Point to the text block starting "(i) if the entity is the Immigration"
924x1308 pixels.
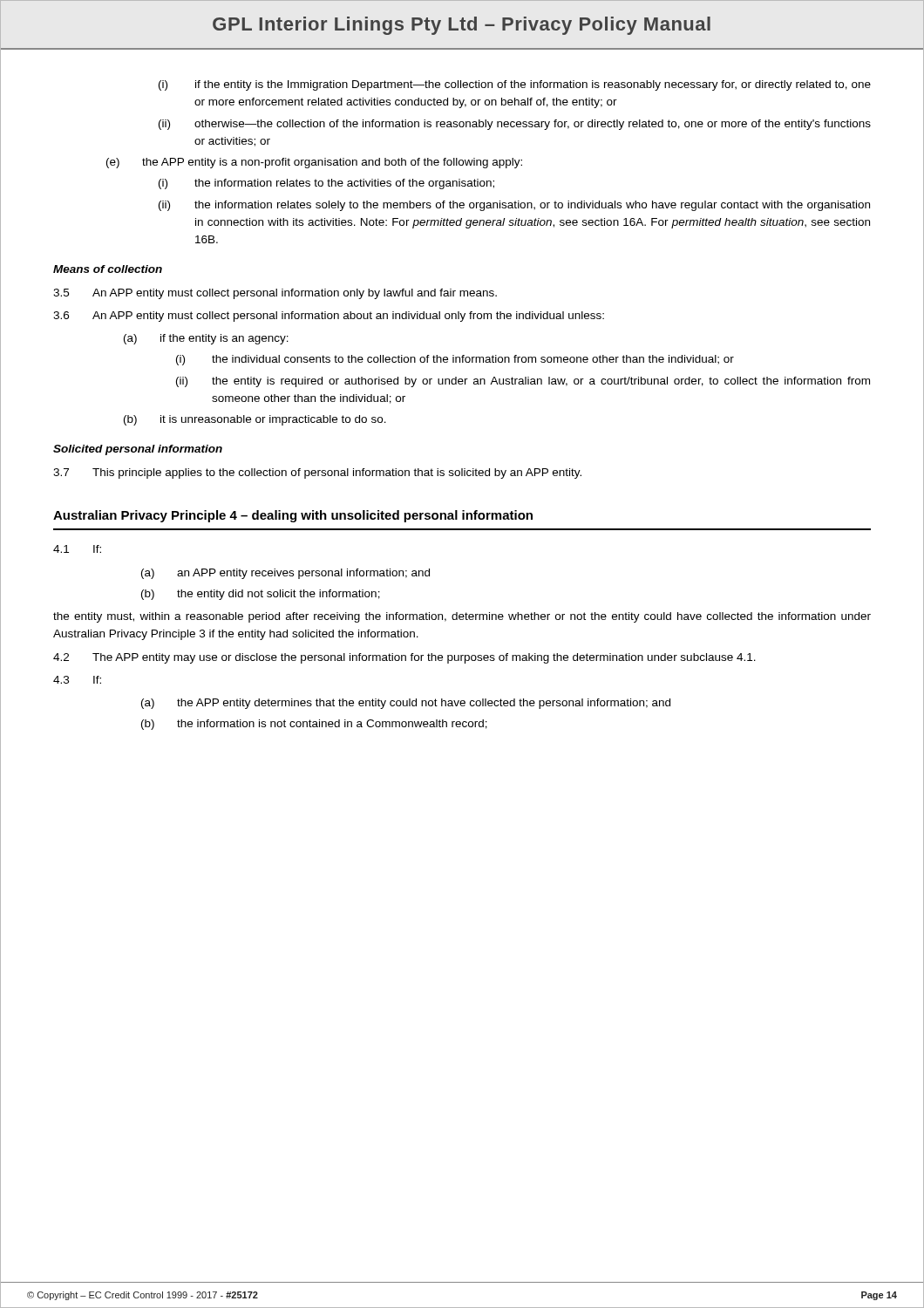click(x=514, y=94)
